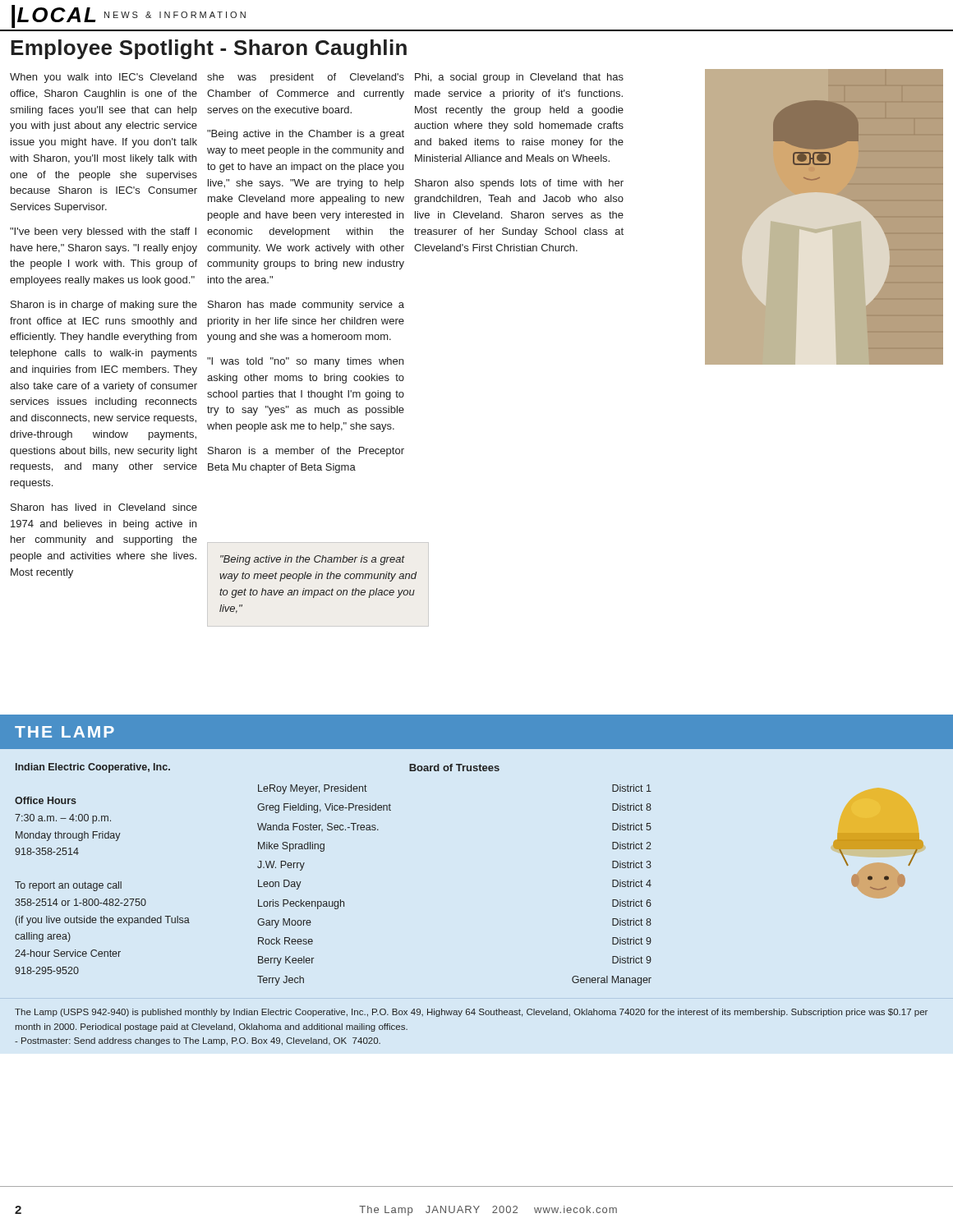The image size is (953, 1232).
Task: Select the photo
Action: pos(824,217)
